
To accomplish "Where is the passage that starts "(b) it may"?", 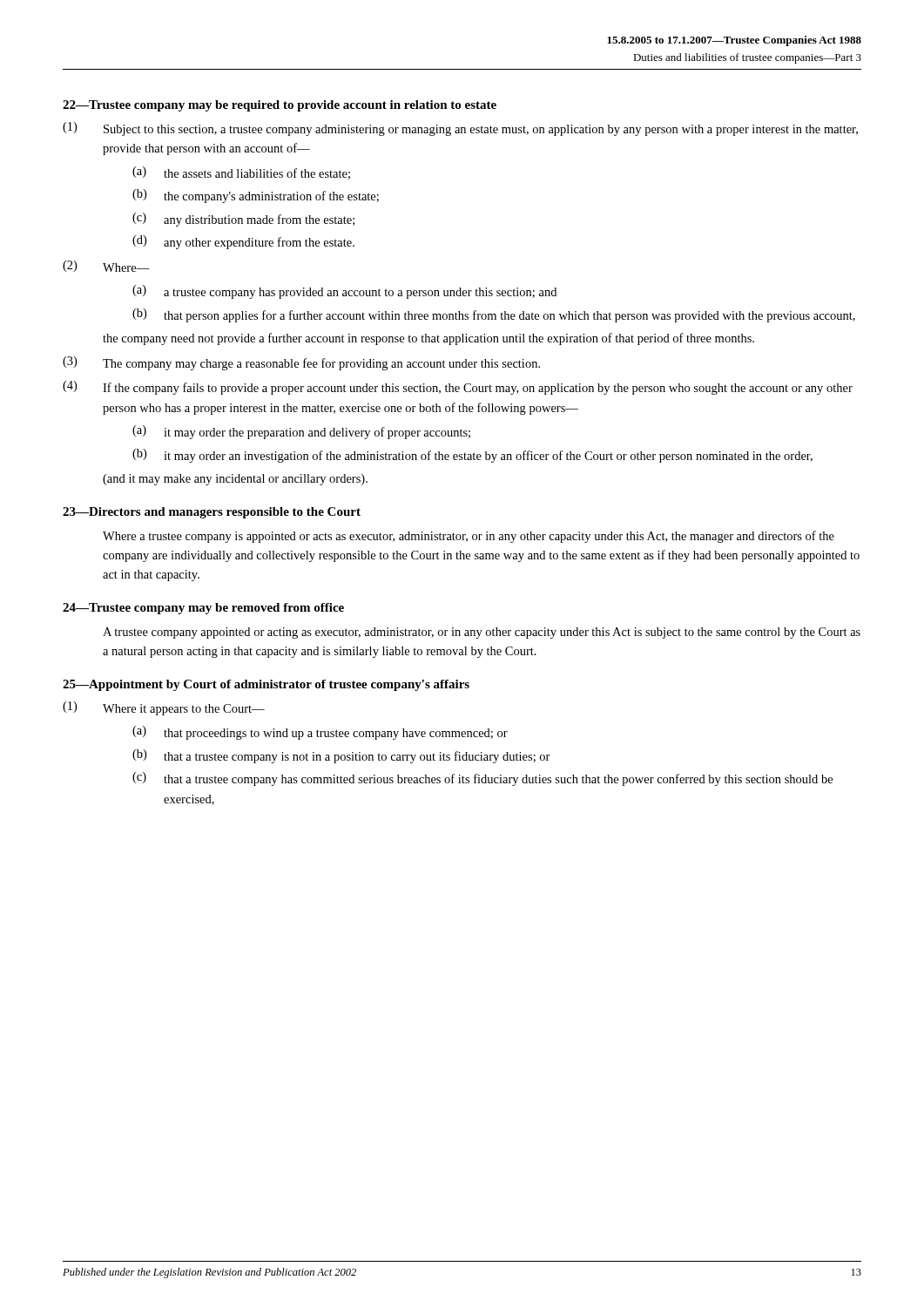I will point(497,455).
